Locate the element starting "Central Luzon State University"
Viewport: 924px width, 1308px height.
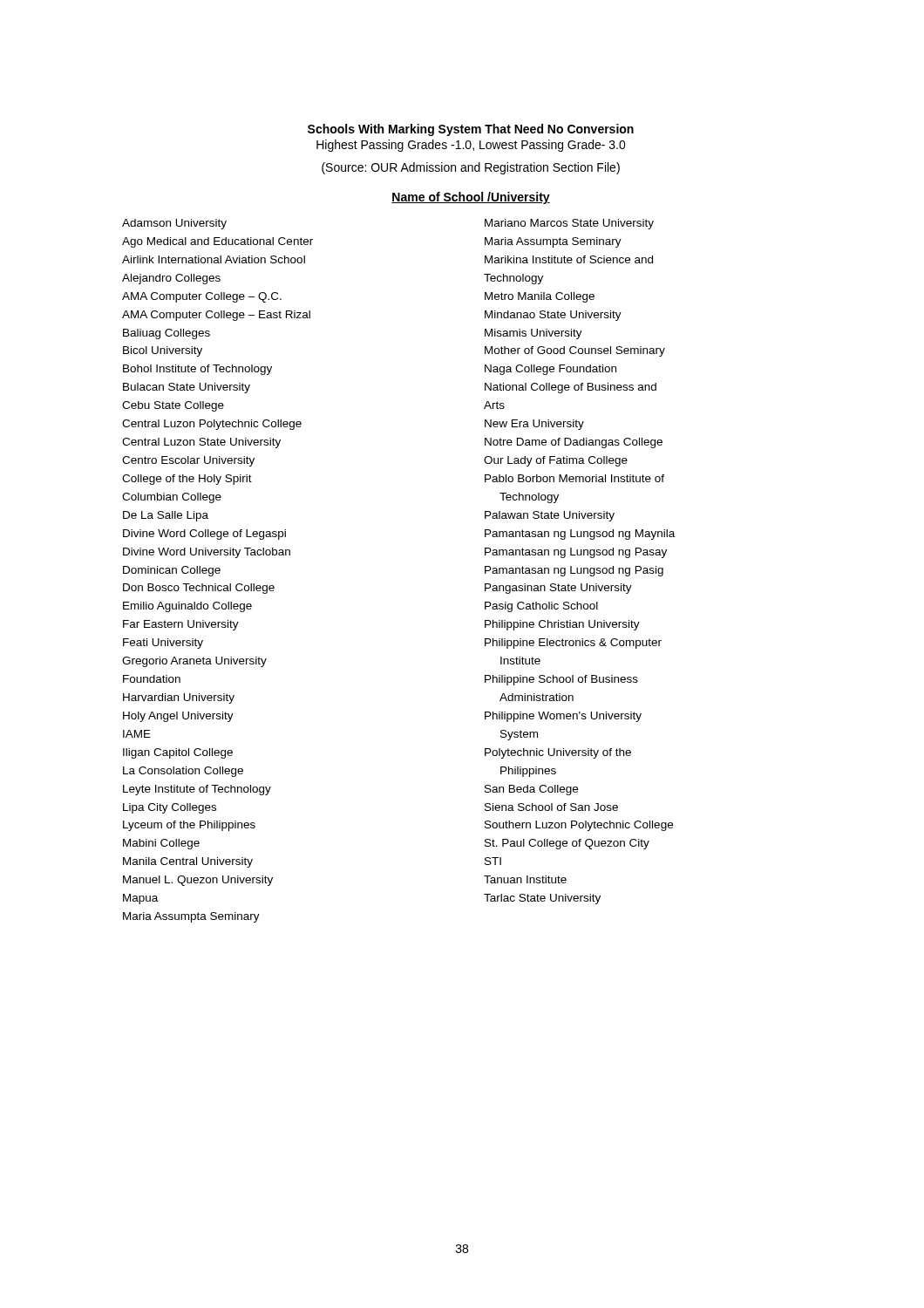tap(202, 442)
